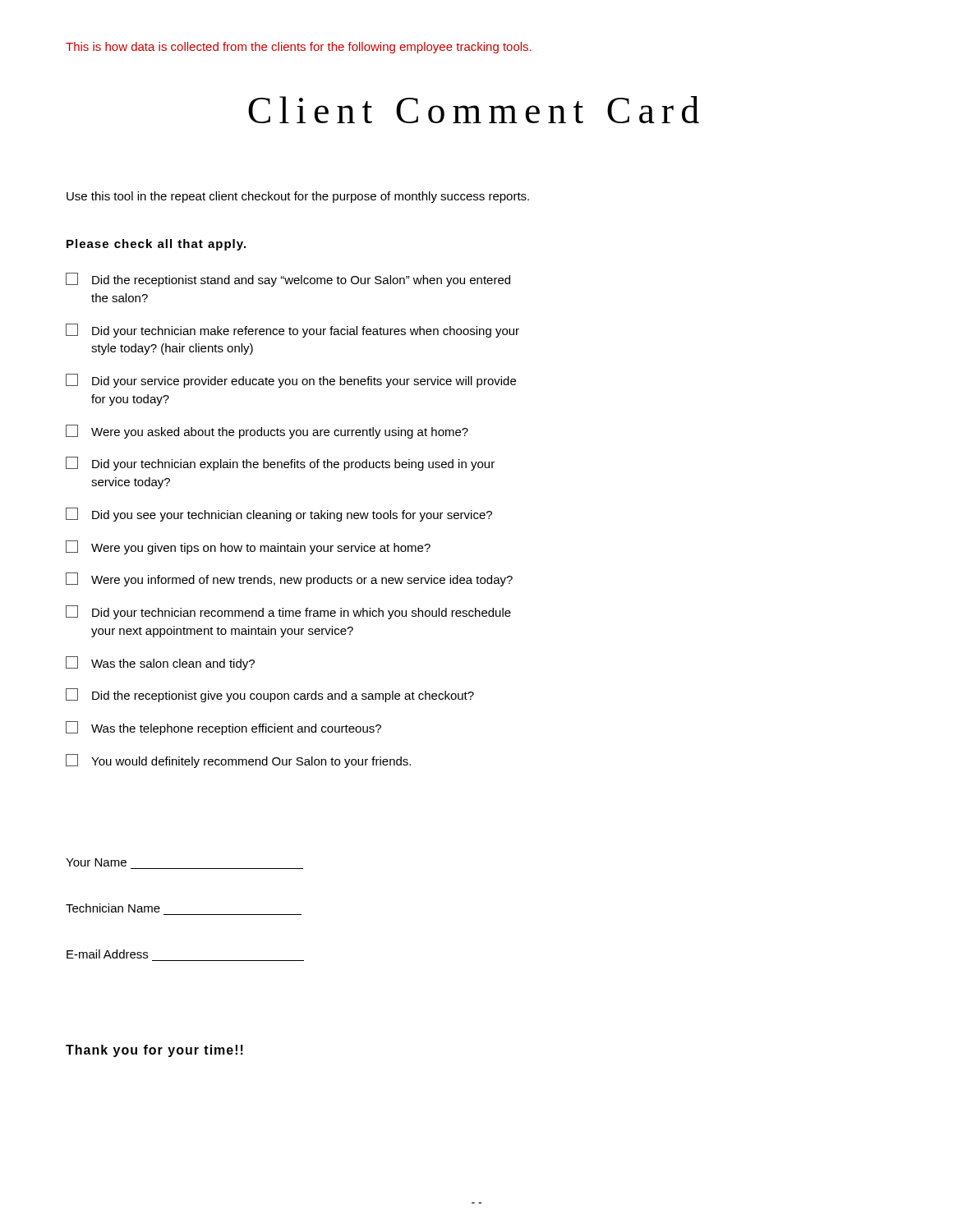Image resolution: width=953 pixels, height=1232 pixels.
Task: Click the passage that begins "Did your technician recommend"
Action: pos(288,622)
